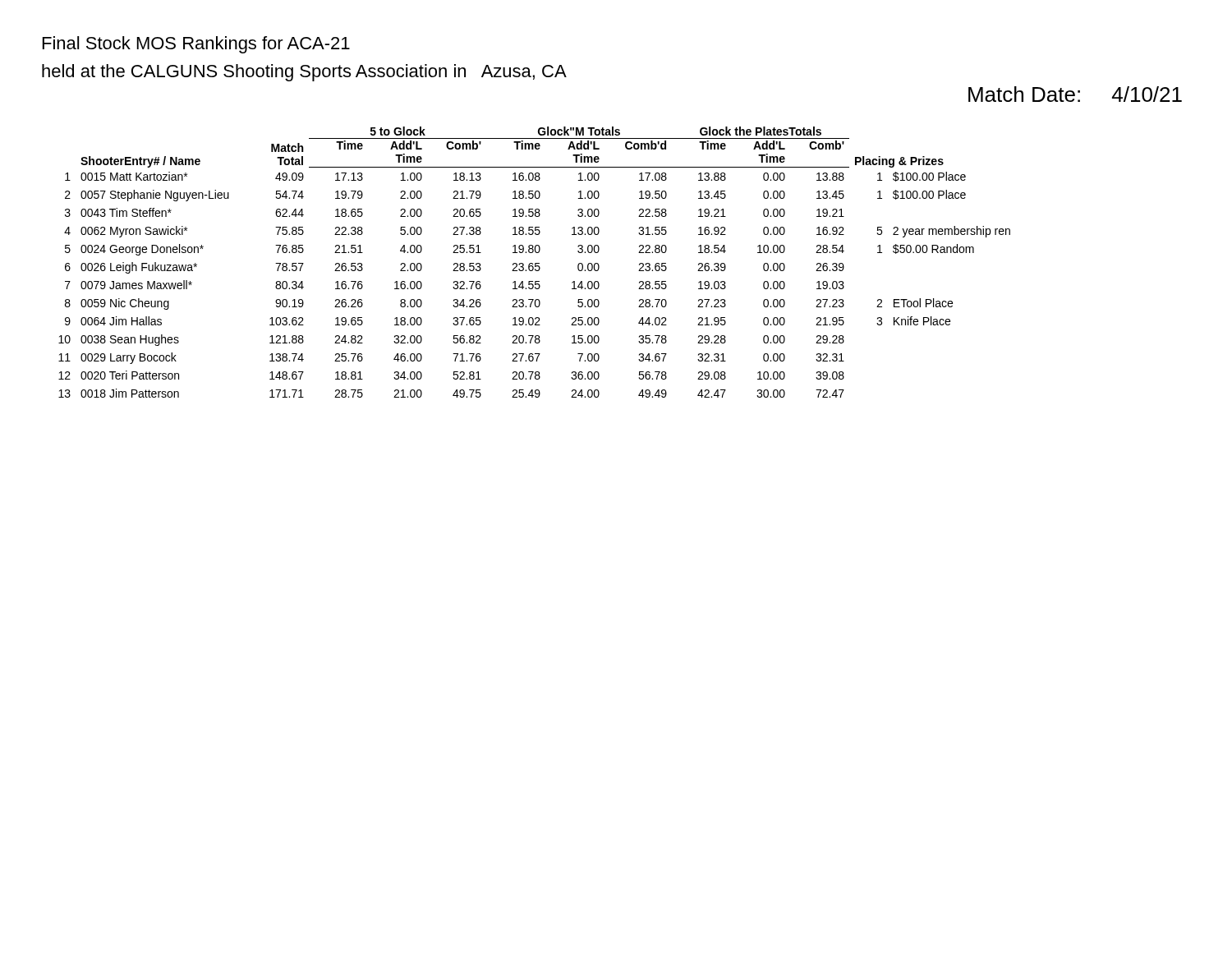Image resolution: width=1232 pixels, height=953 pixels.
Task: Point to the text starting "Final Stock MOS Rankings"
Action: pos(196,43)
